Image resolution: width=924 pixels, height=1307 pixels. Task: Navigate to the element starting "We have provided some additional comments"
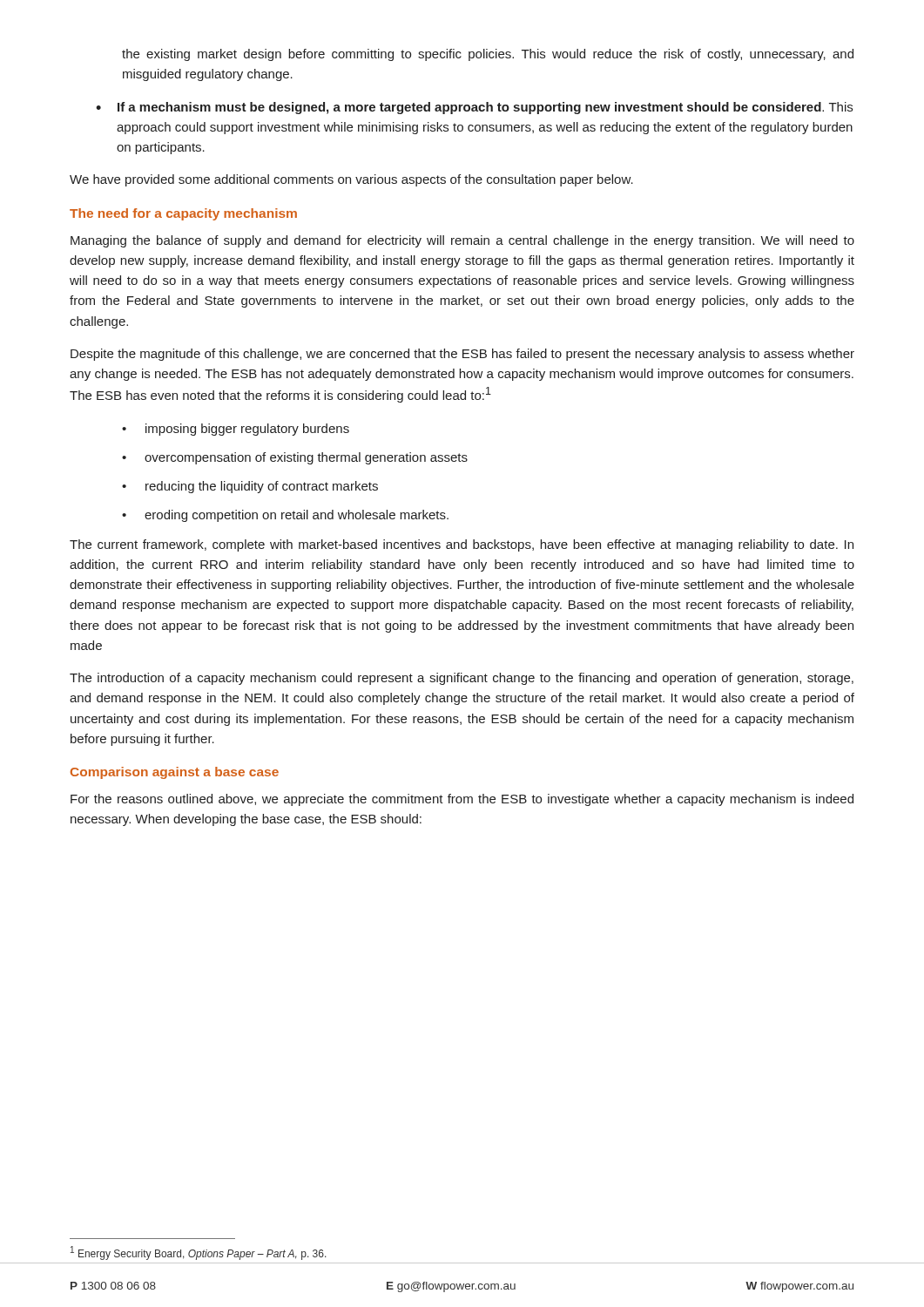(352, 179)
